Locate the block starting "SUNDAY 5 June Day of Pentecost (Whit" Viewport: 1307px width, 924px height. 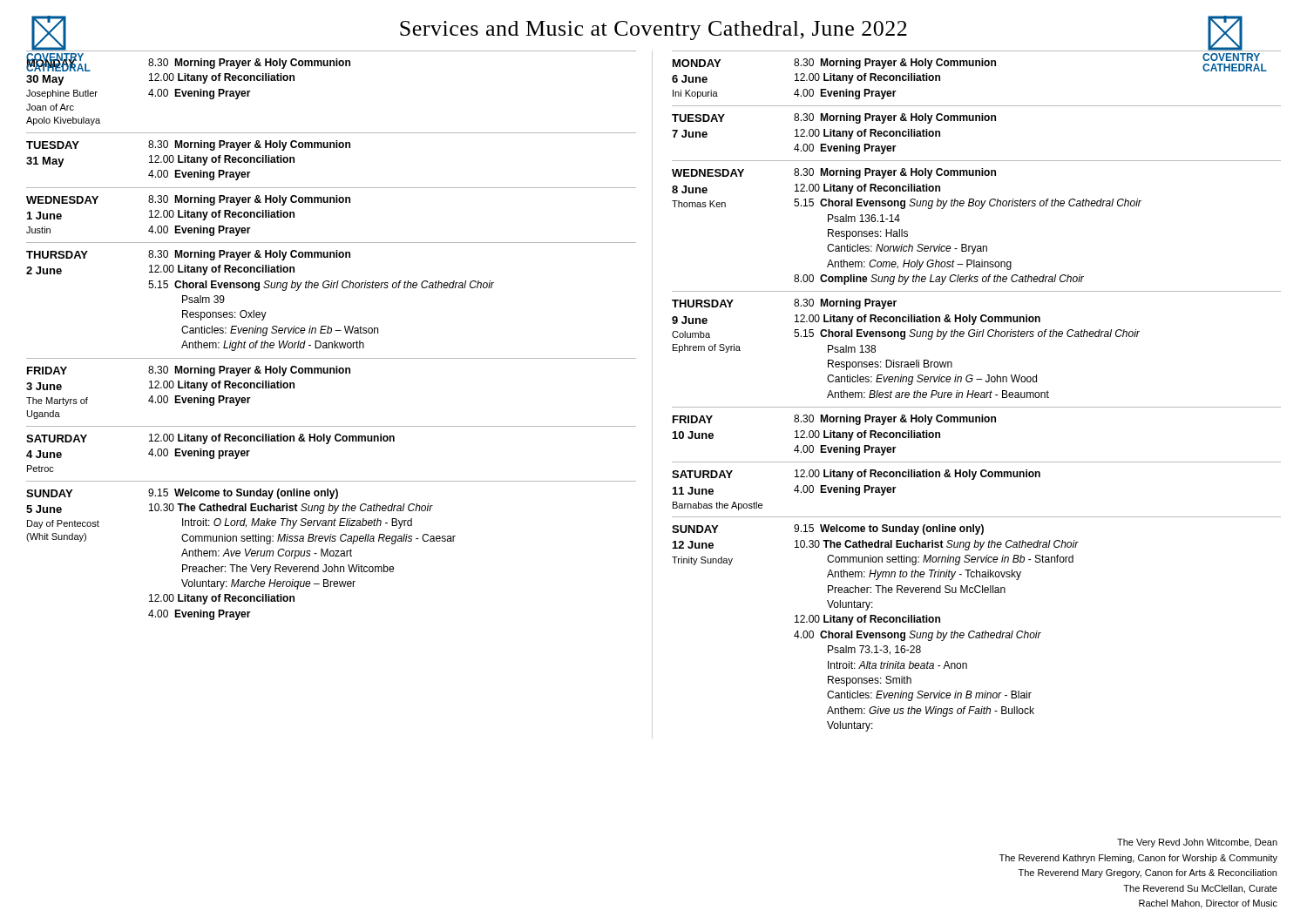pyautogui.click(x=331, y=554)
